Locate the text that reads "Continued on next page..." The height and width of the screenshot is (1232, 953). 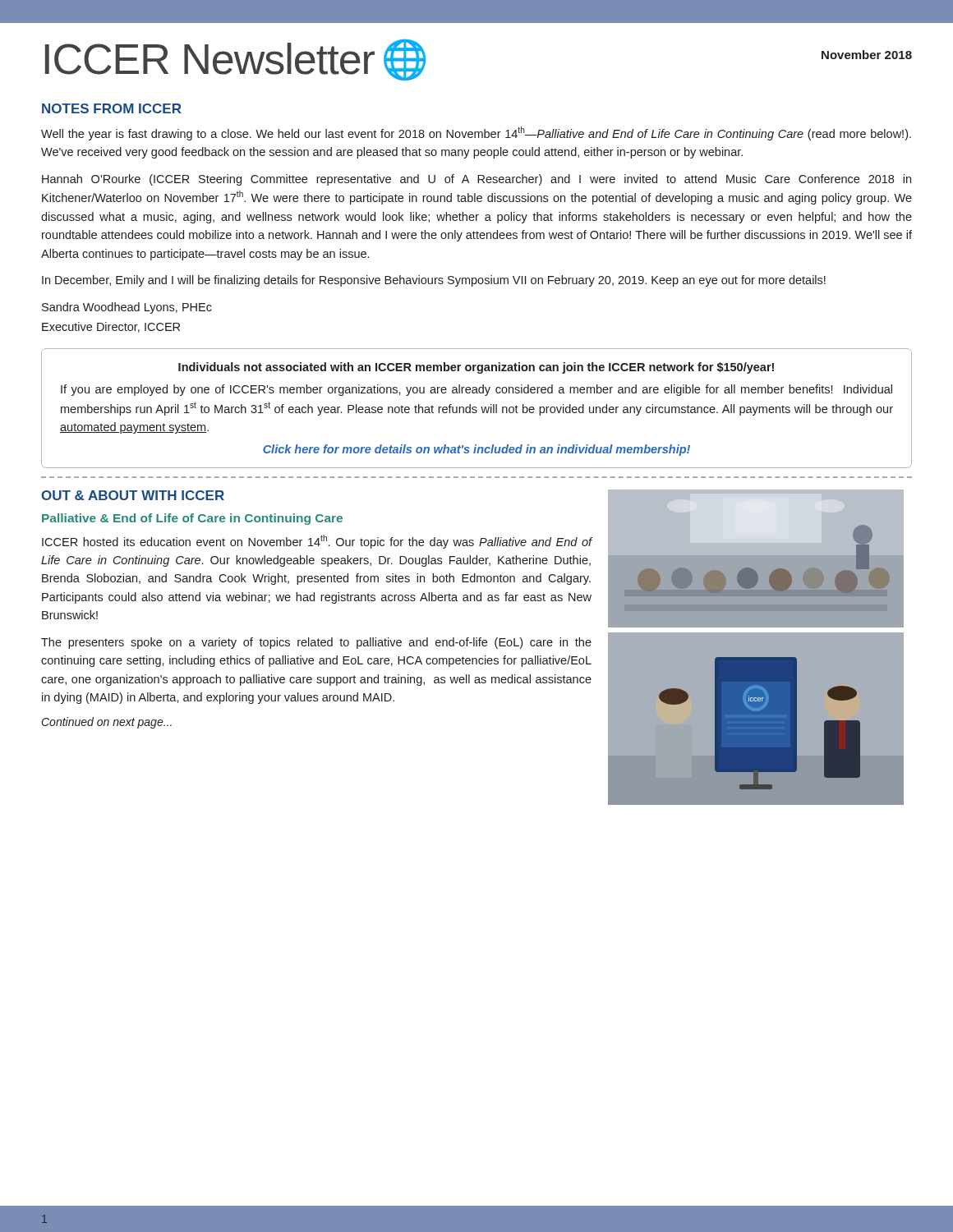pyautogui.click(x=107, y=722)
